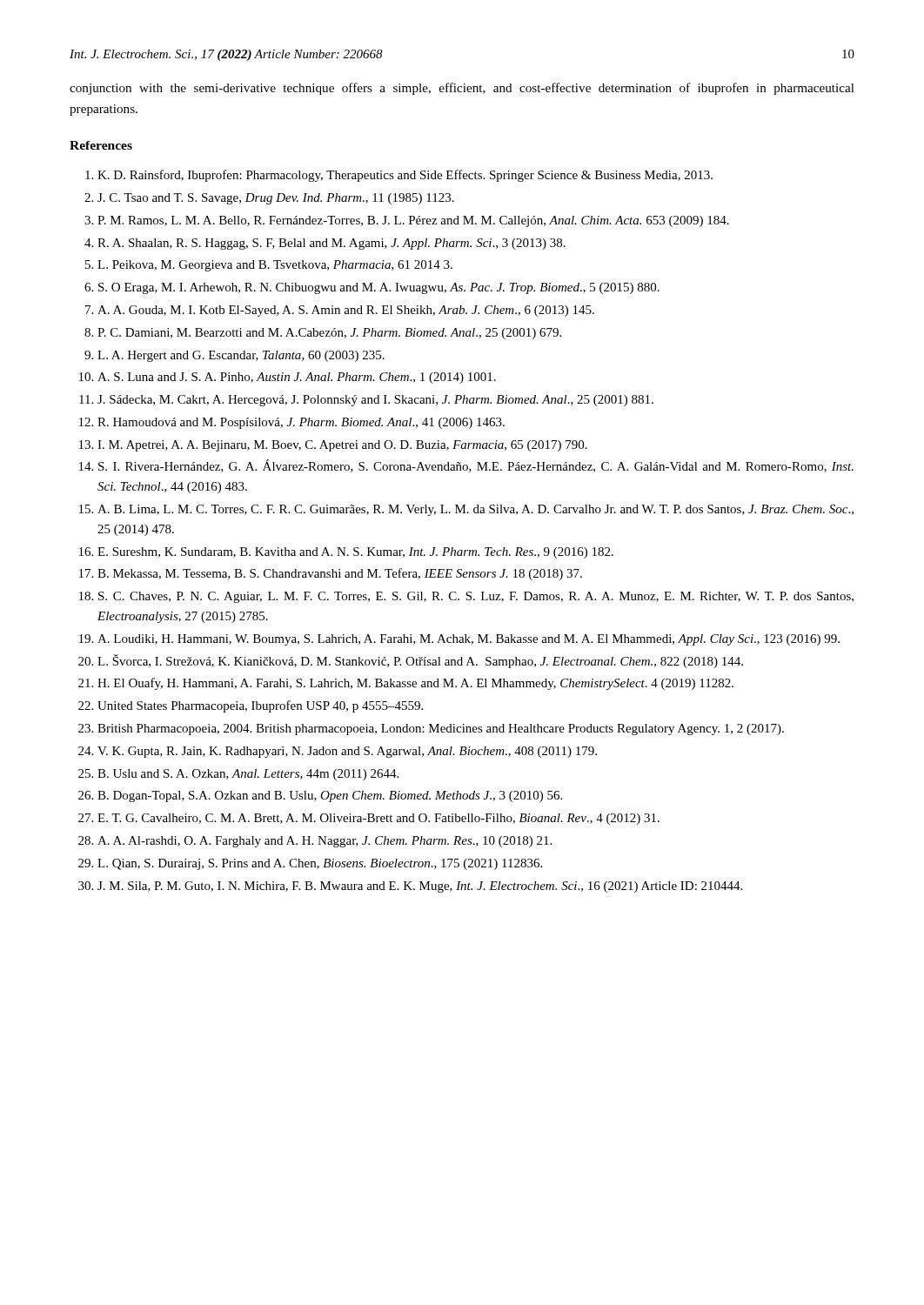Navigate to the region starting "H. El Ouafy, H. Hammani, A. Farahi,"
The image size is (924, 1305).
[416, 683]
